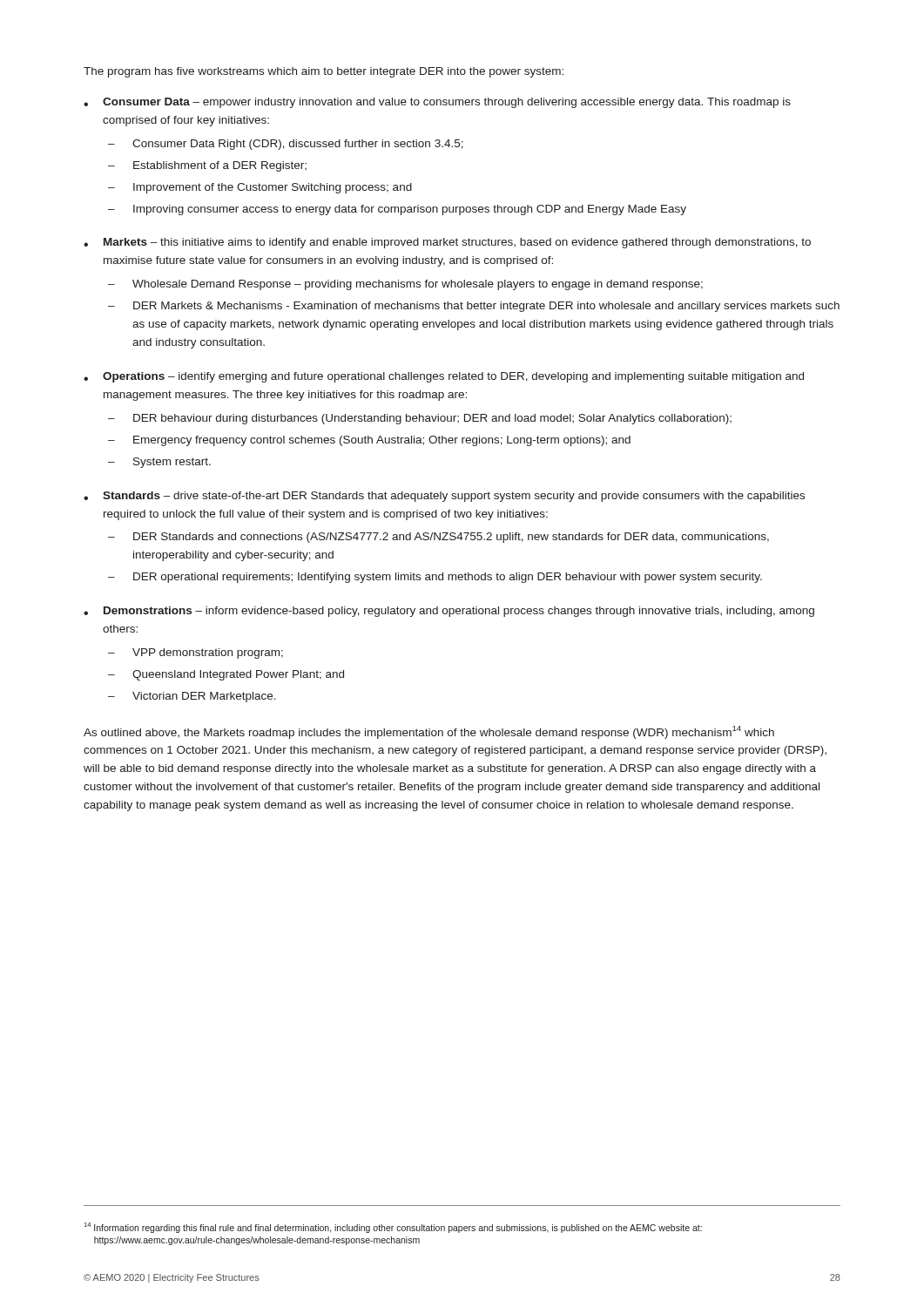Point to the block beginning "• Consumer Data –"

tap(462, 157)
